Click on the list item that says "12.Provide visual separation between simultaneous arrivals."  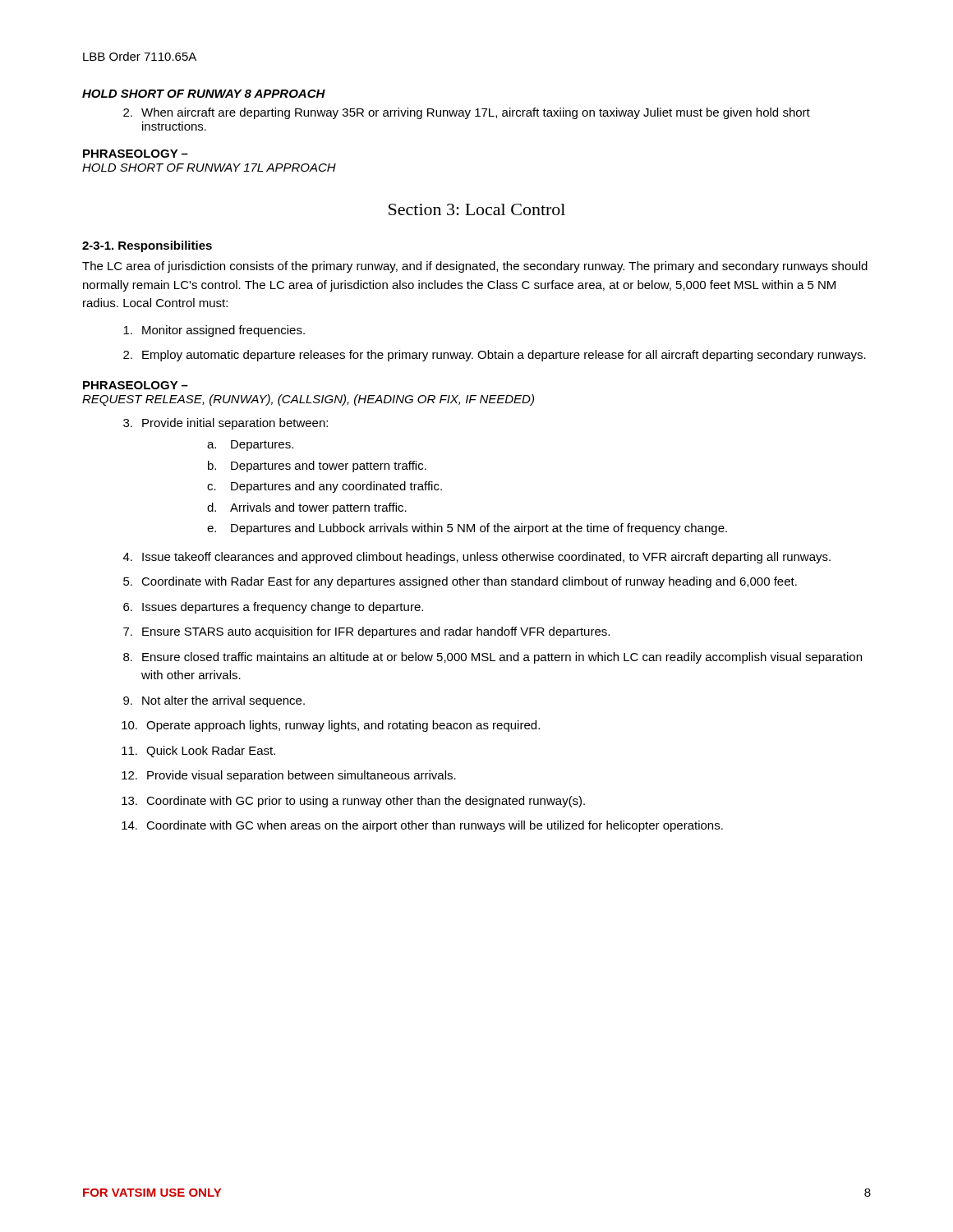tap(289, 776)
